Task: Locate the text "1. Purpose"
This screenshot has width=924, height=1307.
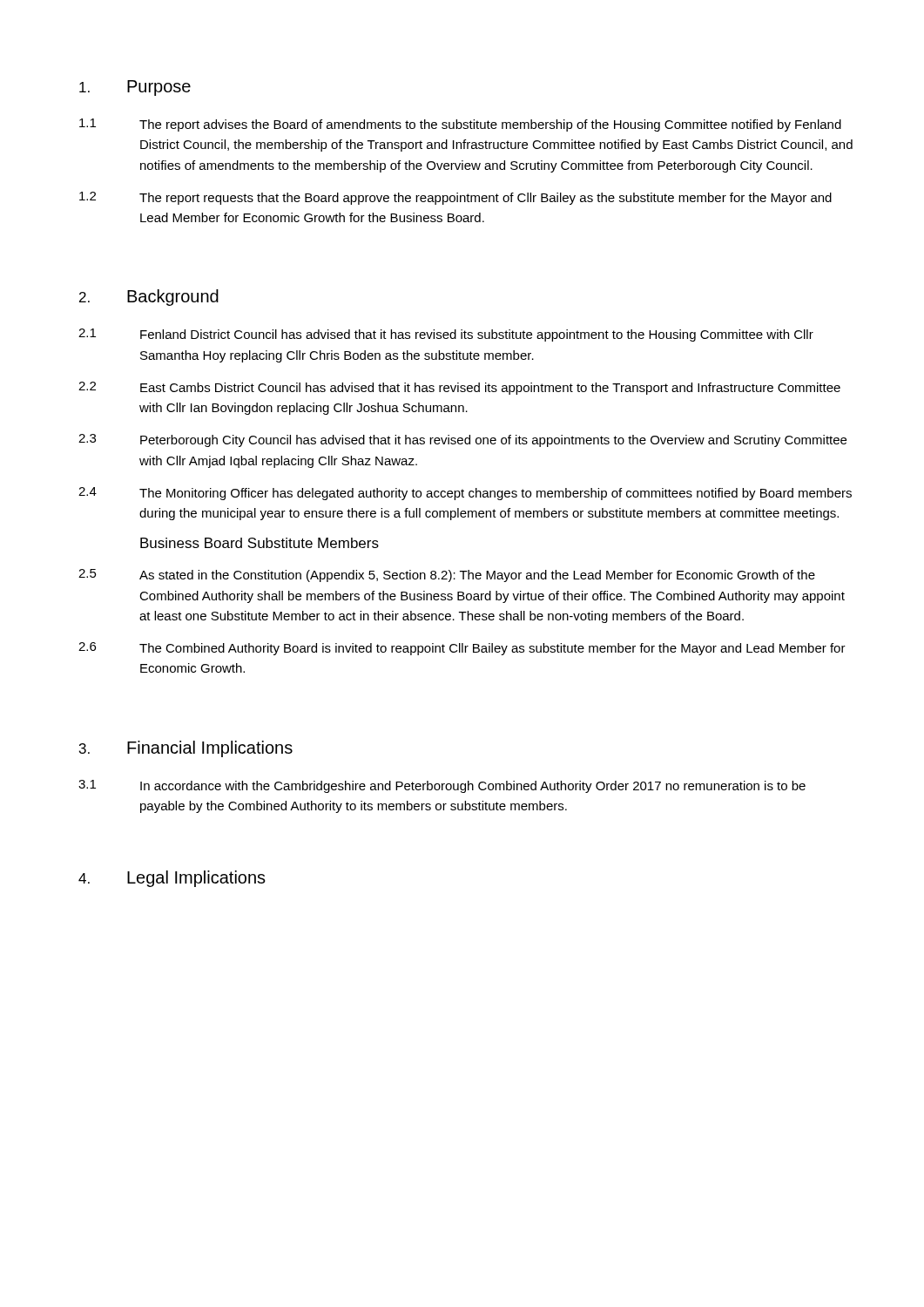Action: pyautogui.click(x=135, y=87)
